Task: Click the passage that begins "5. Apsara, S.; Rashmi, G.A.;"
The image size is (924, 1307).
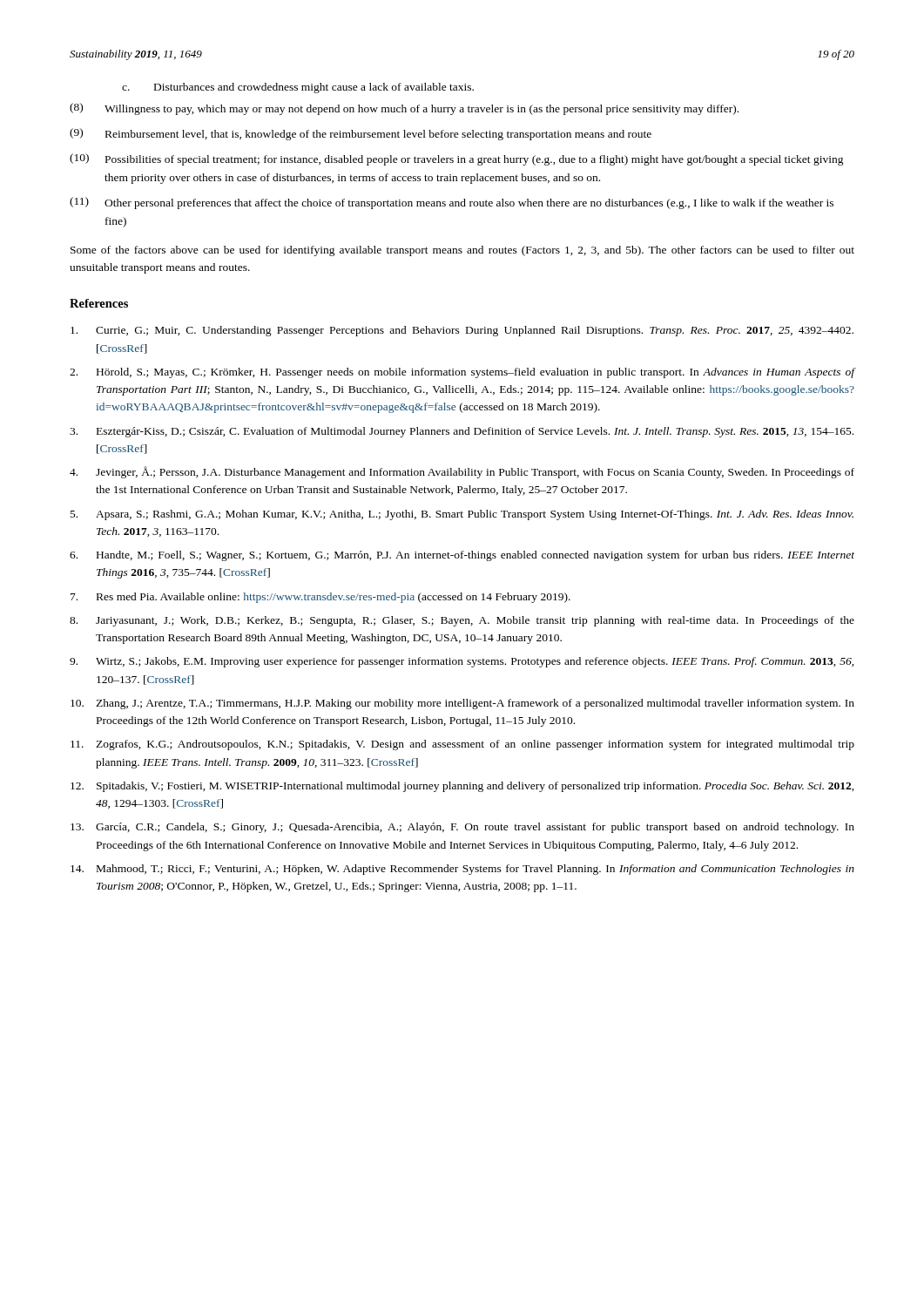Action: pos(462,523)
